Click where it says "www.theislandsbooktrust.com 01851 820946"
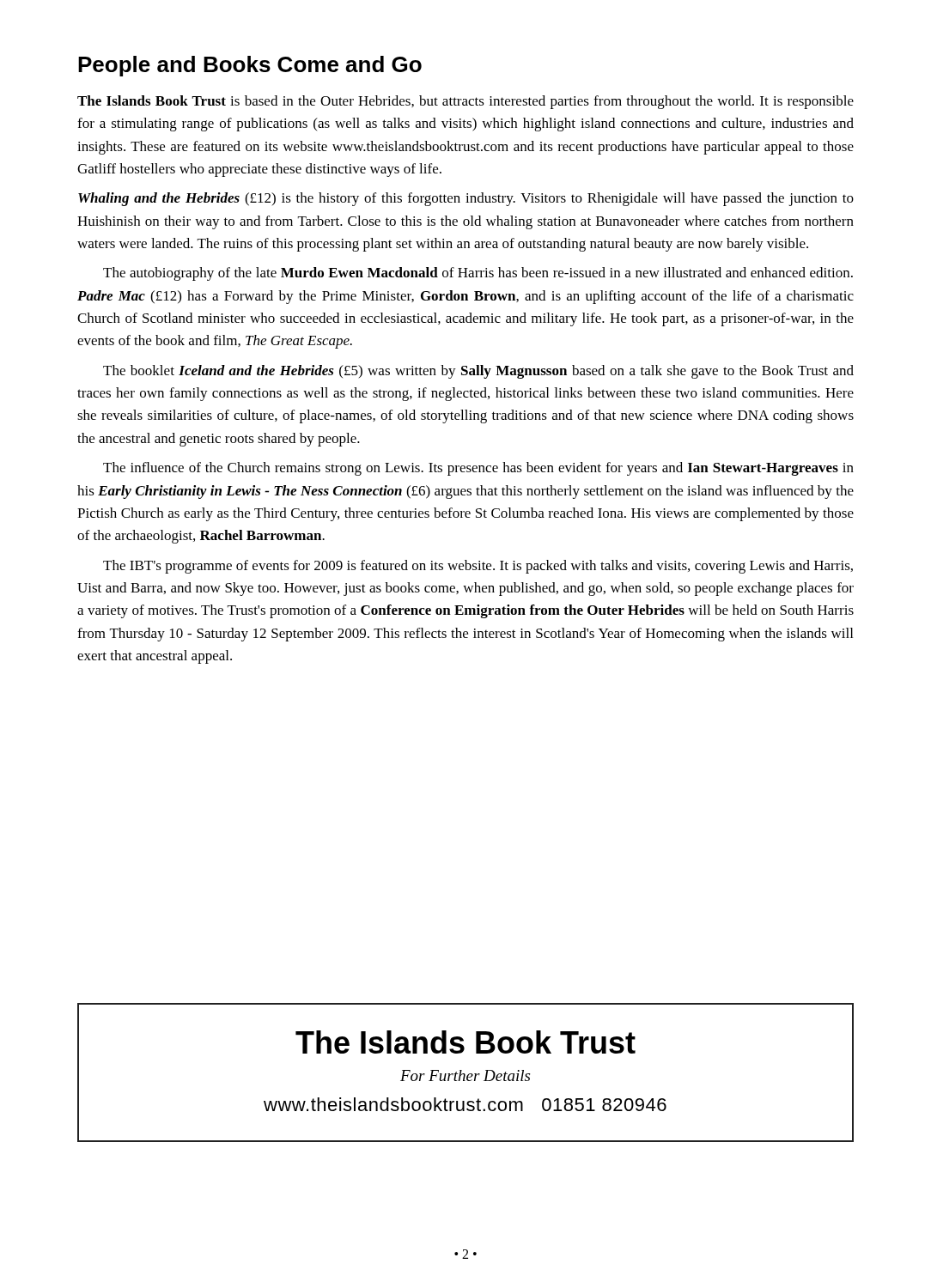The width and height of the screenshot is (931, 1288). click(466, 1105)
